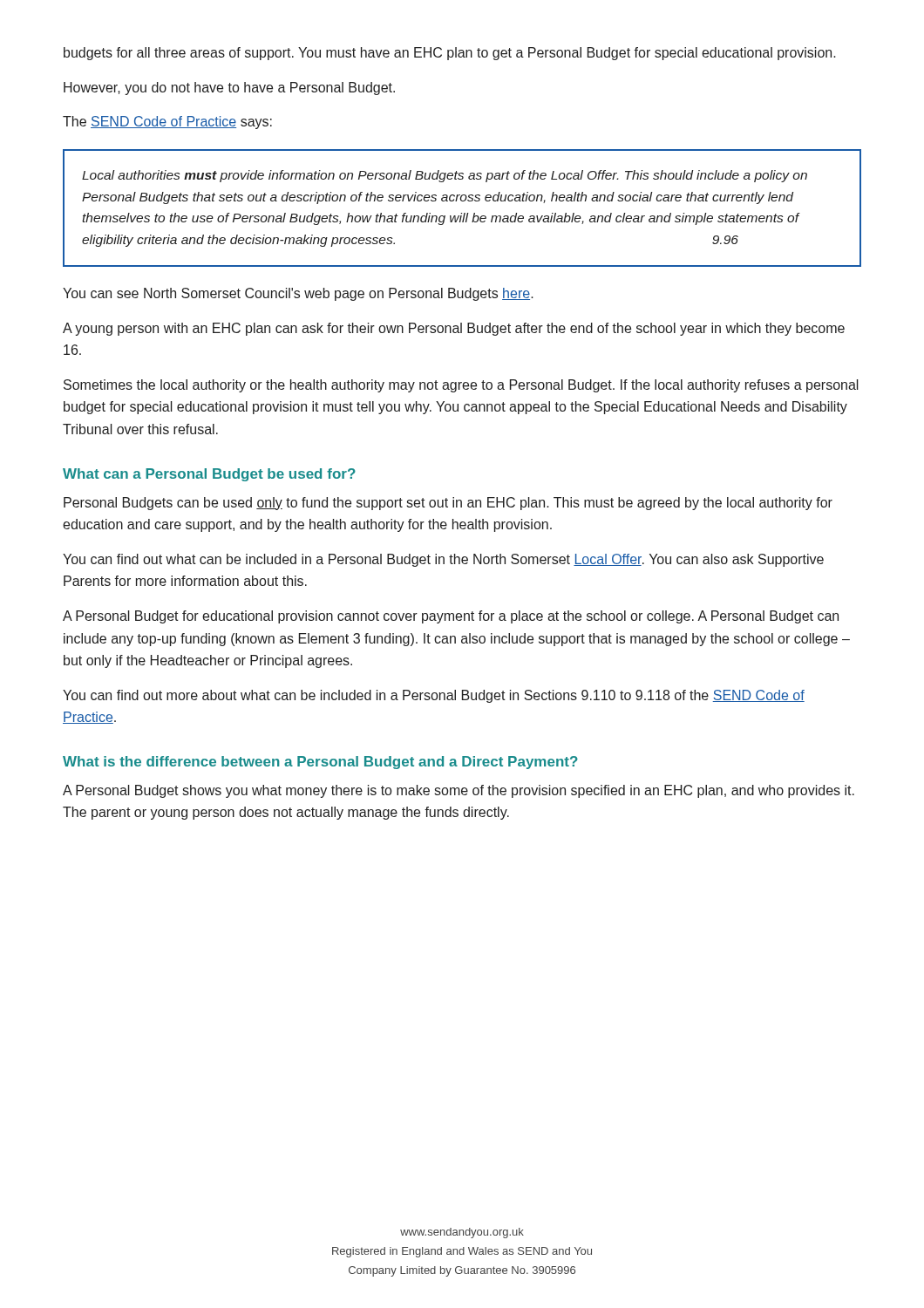Click the passage that begins "A Personal Budget shows"

tap(459, 802)
